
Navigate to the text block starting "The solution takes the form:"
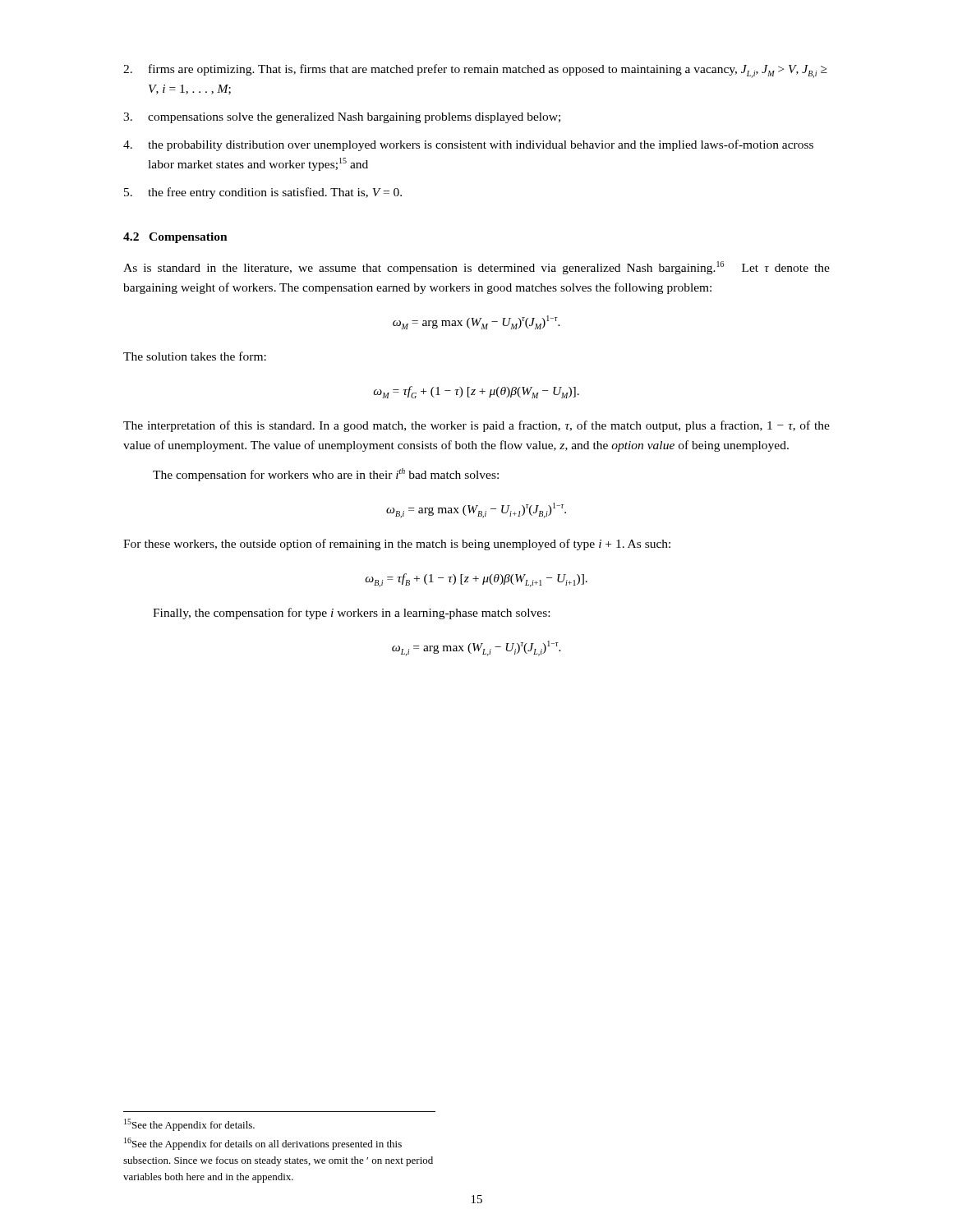point(195,356)
